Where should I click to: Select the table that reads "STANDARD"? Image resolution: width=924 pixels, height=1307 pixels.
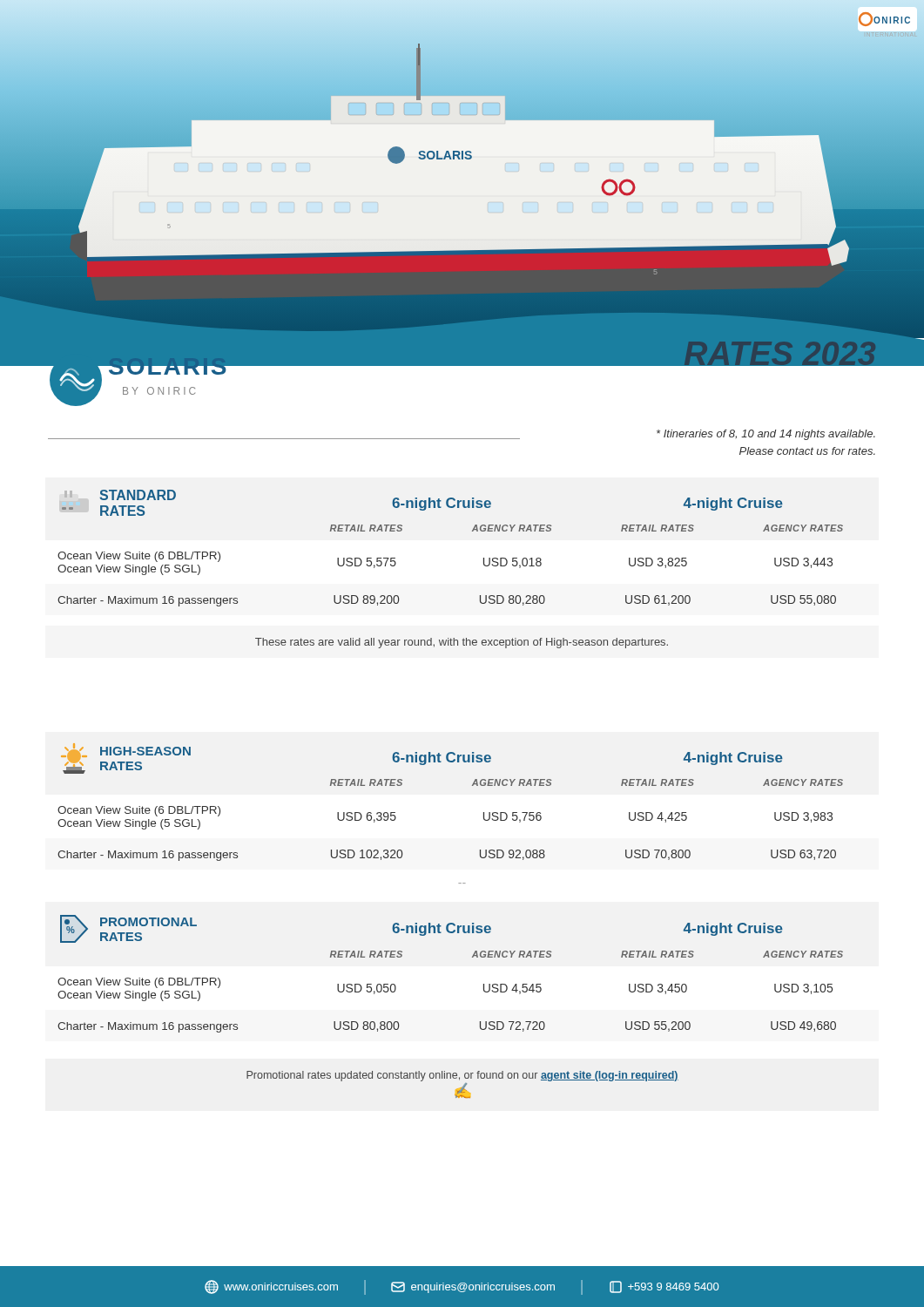point(462,546)
